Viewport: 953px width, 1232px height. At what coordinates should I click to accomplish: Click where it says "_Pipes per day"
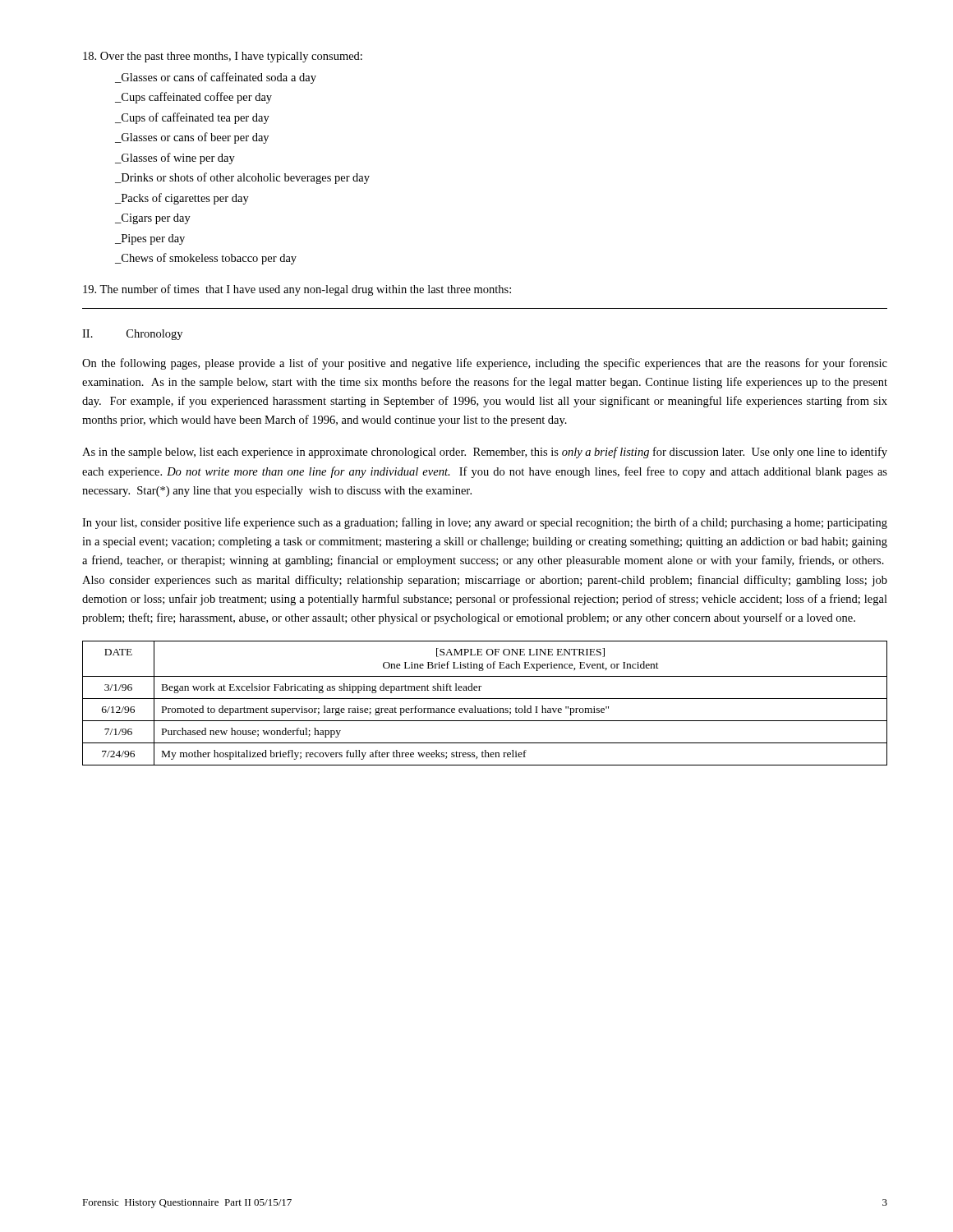tap(150, 238)
